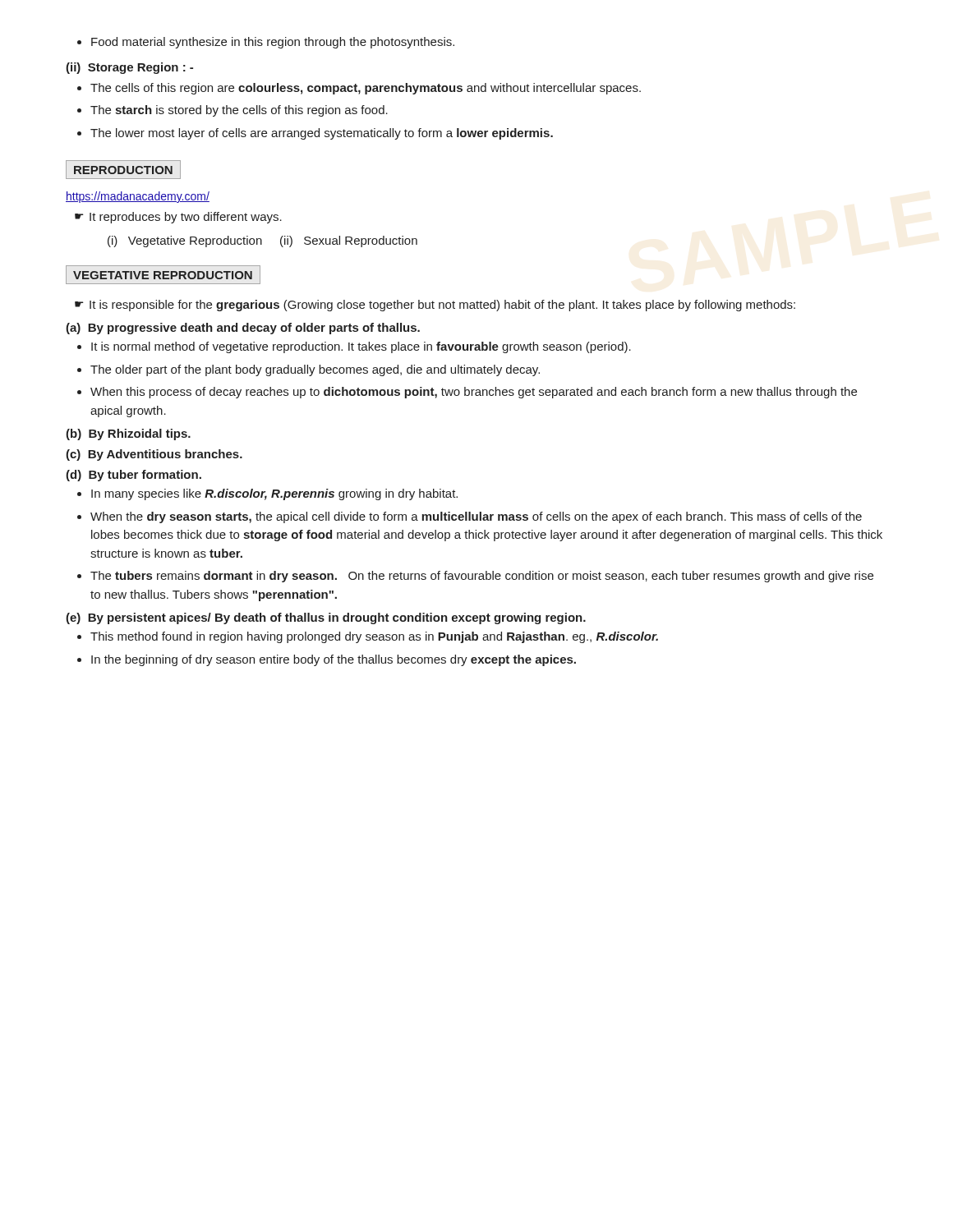Point to the text block starting "Food material synthesize in this region"
Image resolution: width=953 pixels, height=1232 pixels.
[266, 43]
